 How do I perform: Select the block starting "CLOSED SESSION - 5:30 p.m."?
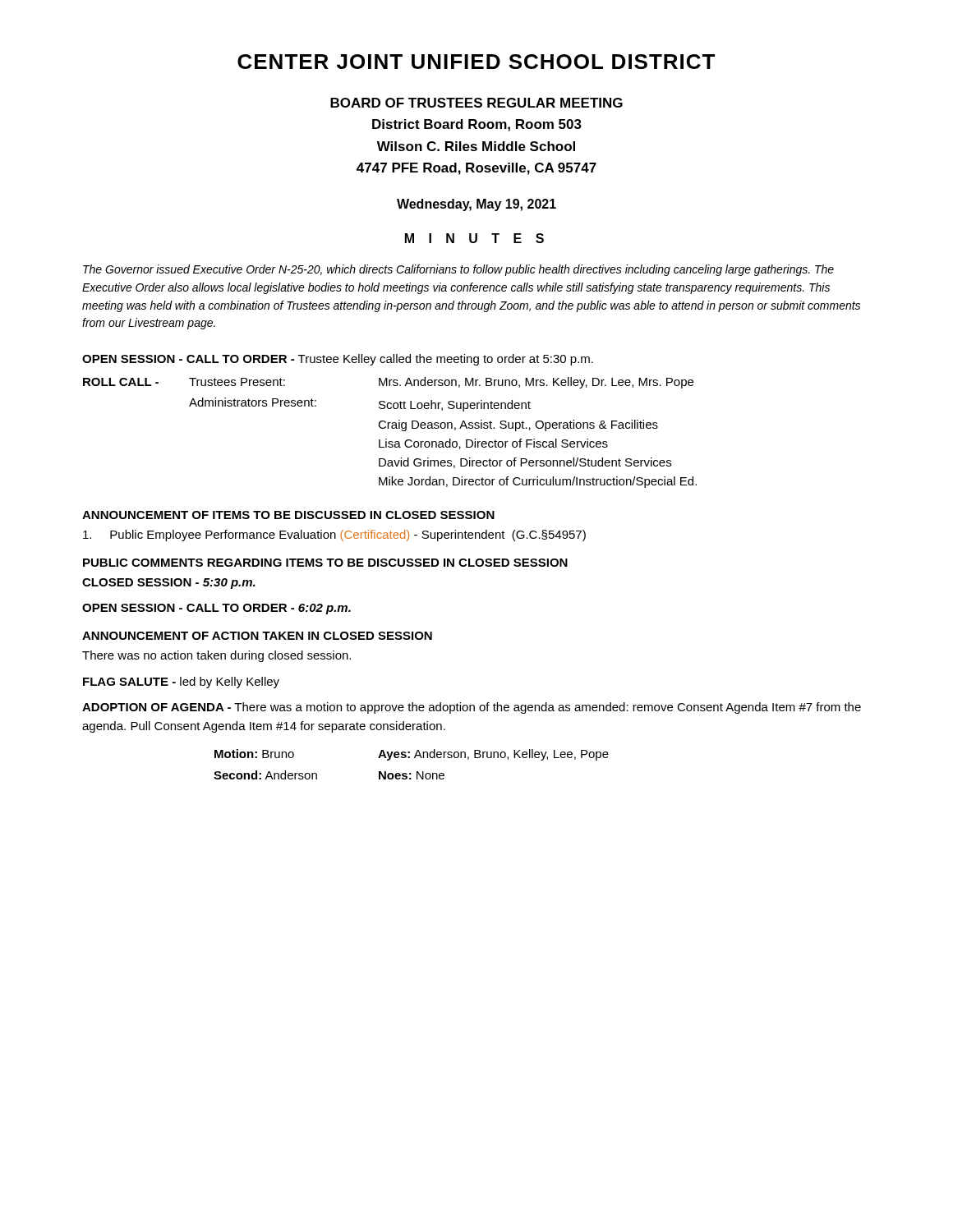pyautogui.click(x=169, y=582)
